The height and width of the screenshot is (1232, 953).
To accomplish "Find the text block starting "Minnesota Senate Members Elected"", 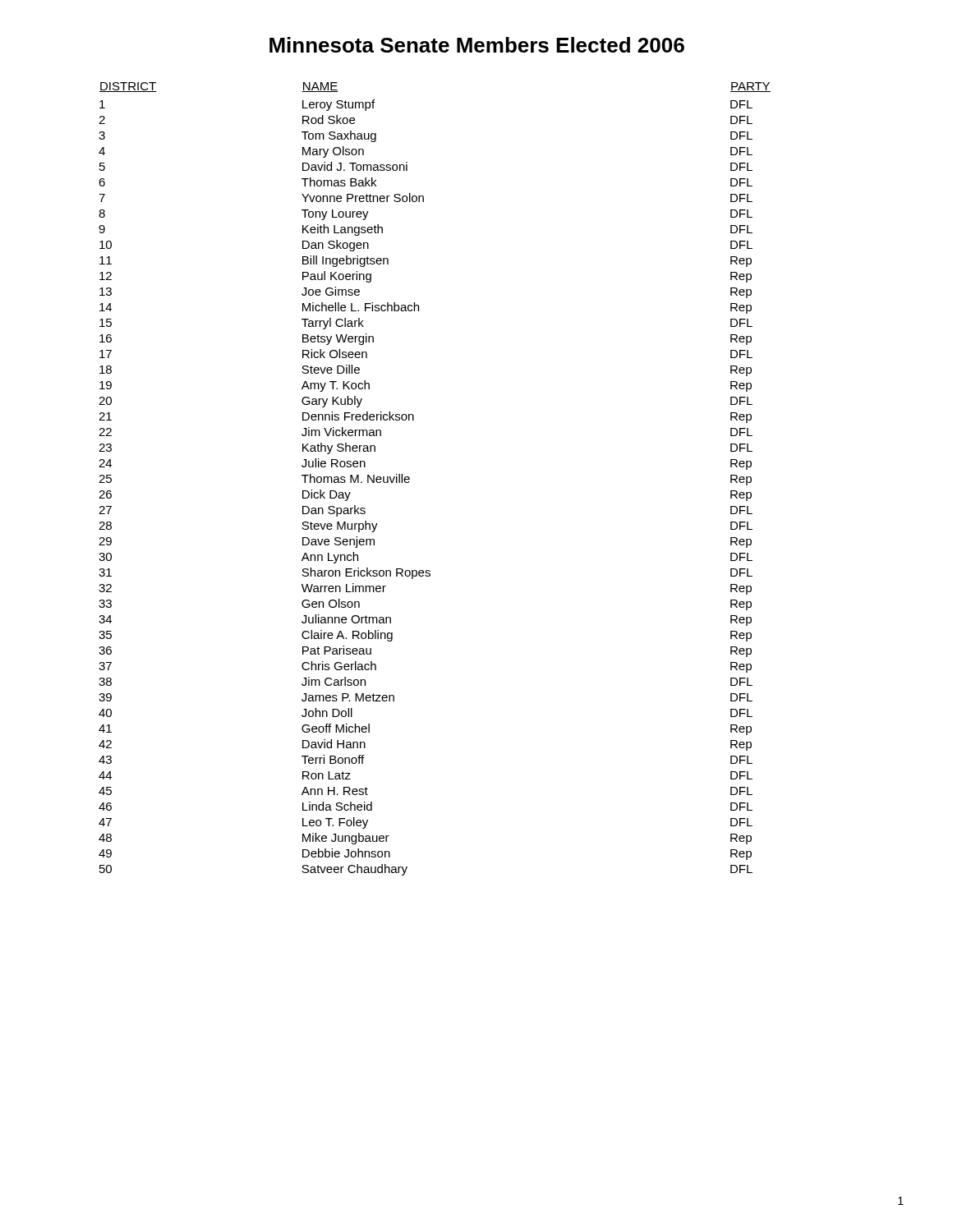I will [x=476, y=46].
